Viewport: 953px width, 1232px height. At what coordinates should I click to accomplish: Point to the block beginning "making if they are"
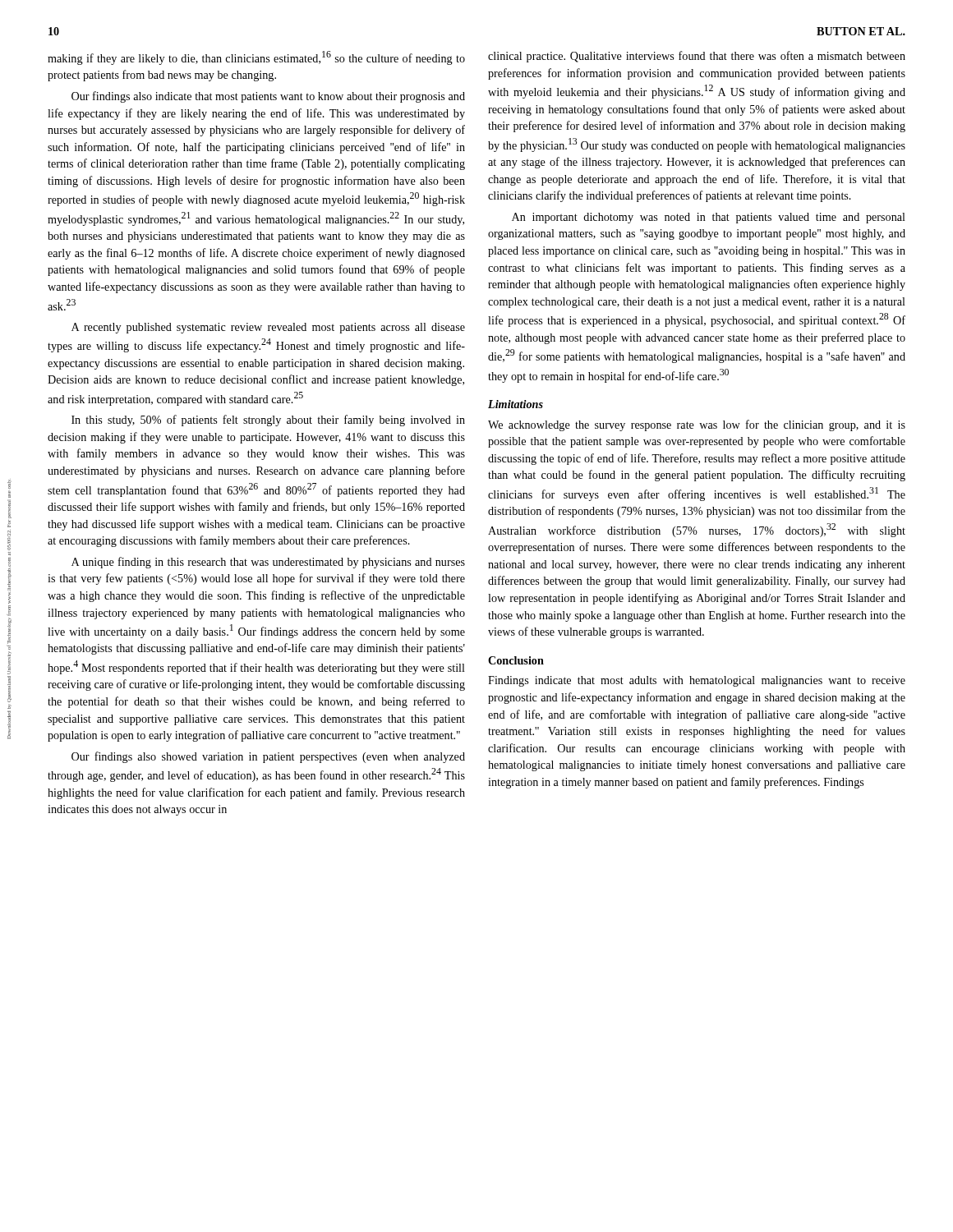[x=256, y=433]
